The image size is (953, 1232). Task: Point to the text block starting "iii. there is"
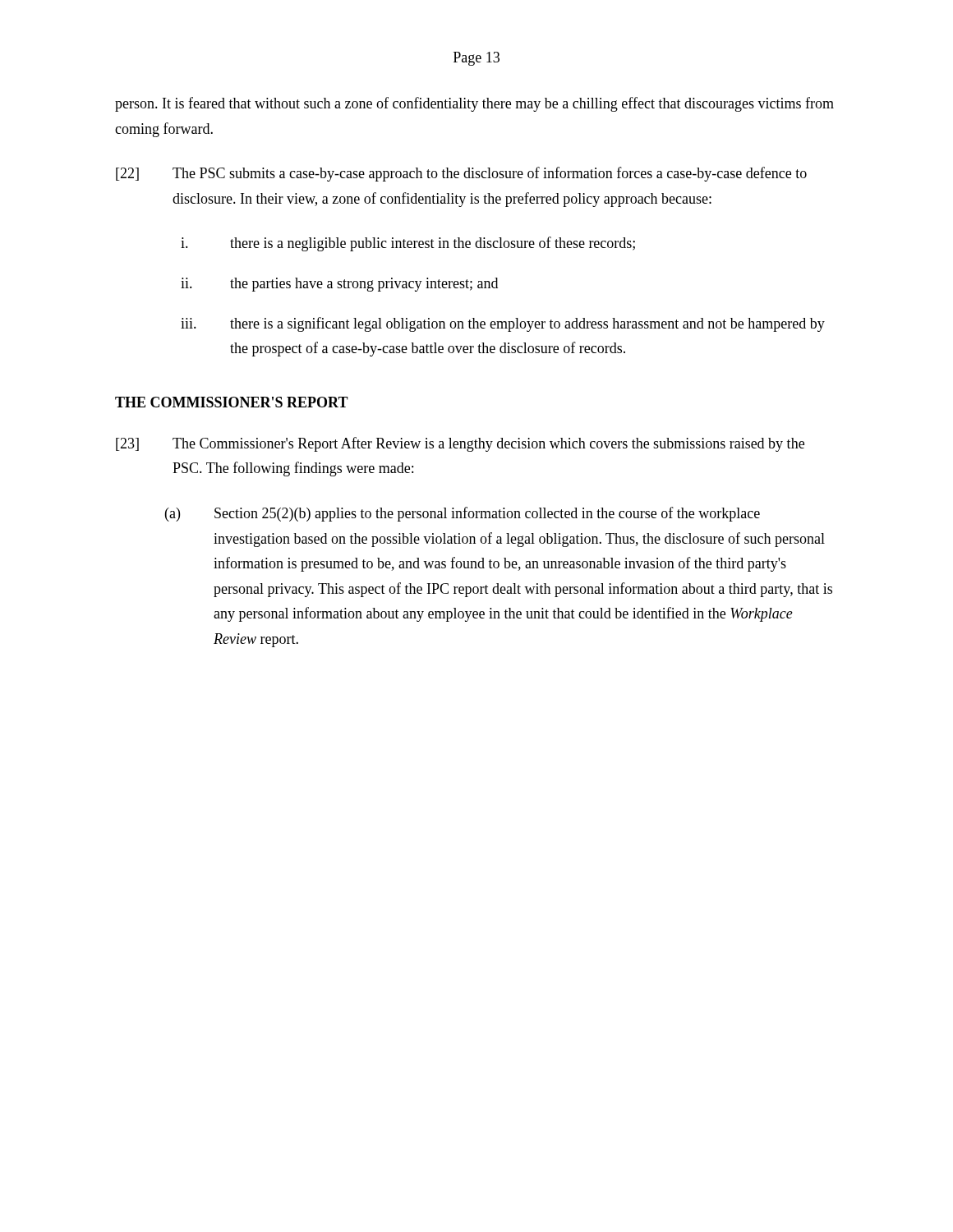(x=509, y=336)
